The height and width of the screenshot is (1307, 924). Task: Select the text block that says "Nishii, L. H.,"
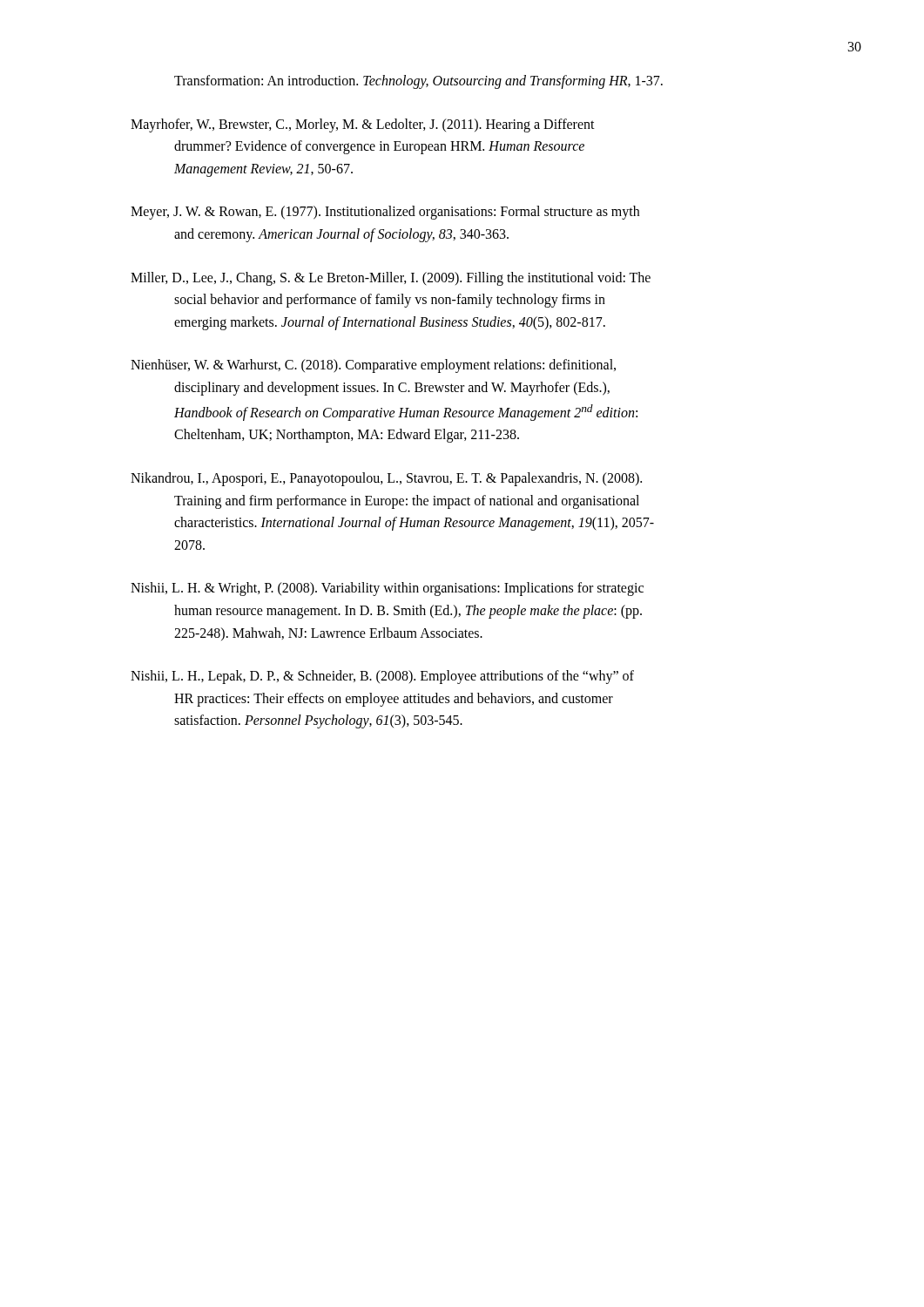[382, 700]
